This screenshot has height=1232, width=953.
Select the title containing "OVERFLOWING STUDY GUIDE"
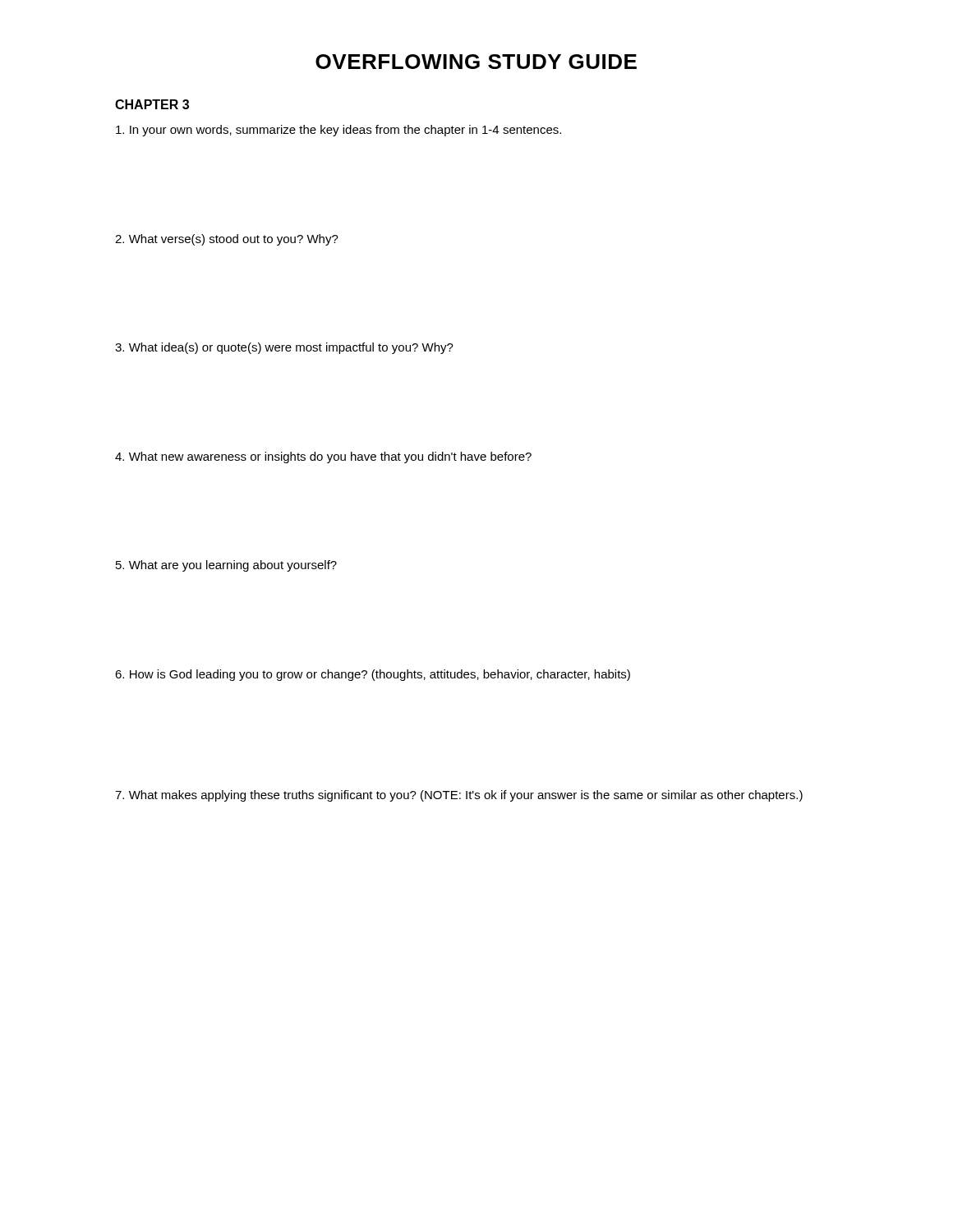[476, 62]
